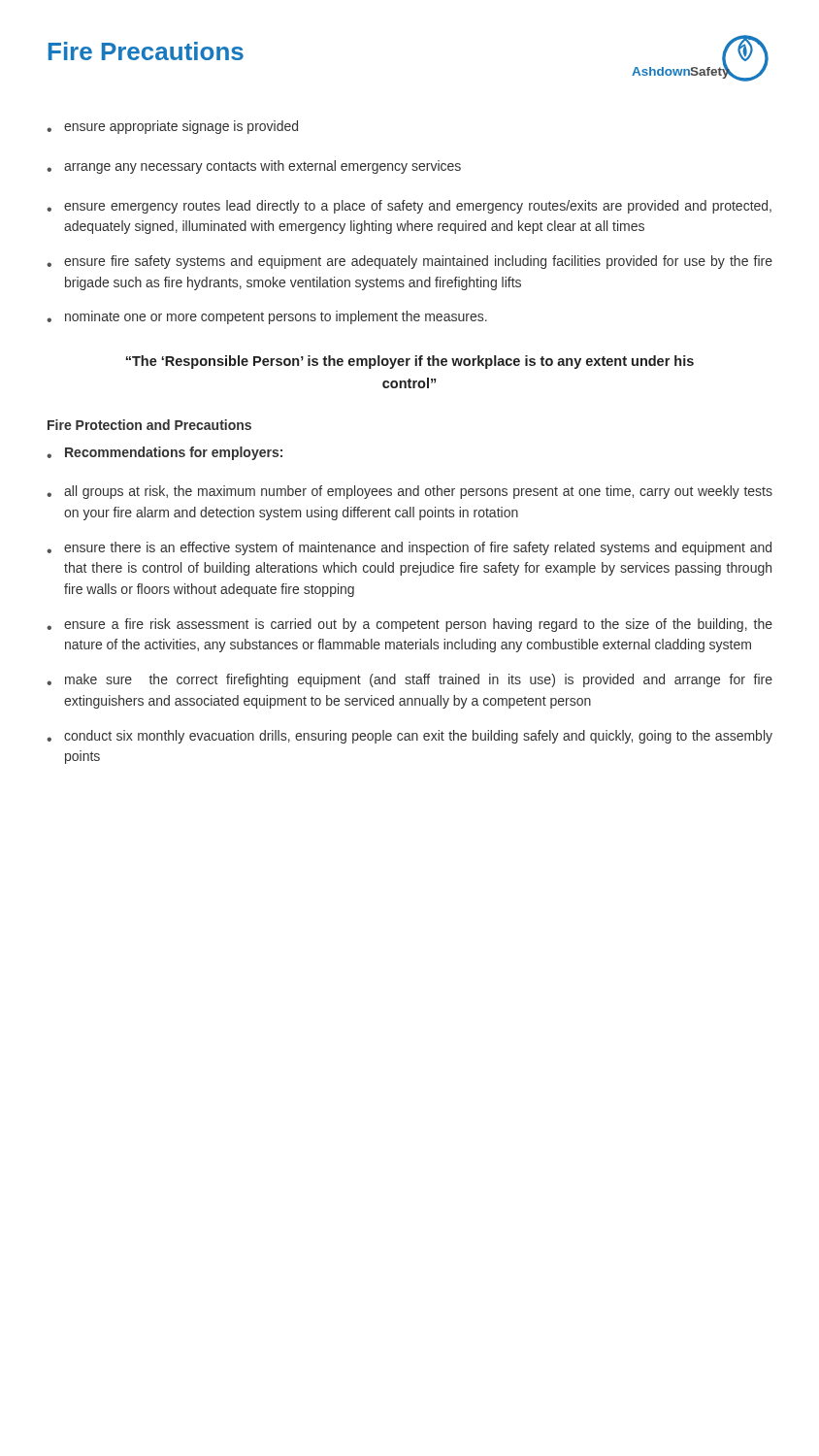The height and width of the screenshot is (1456, 819).
Task: Point to the block beginning "• all groups at"
Action: click(410, 503)
